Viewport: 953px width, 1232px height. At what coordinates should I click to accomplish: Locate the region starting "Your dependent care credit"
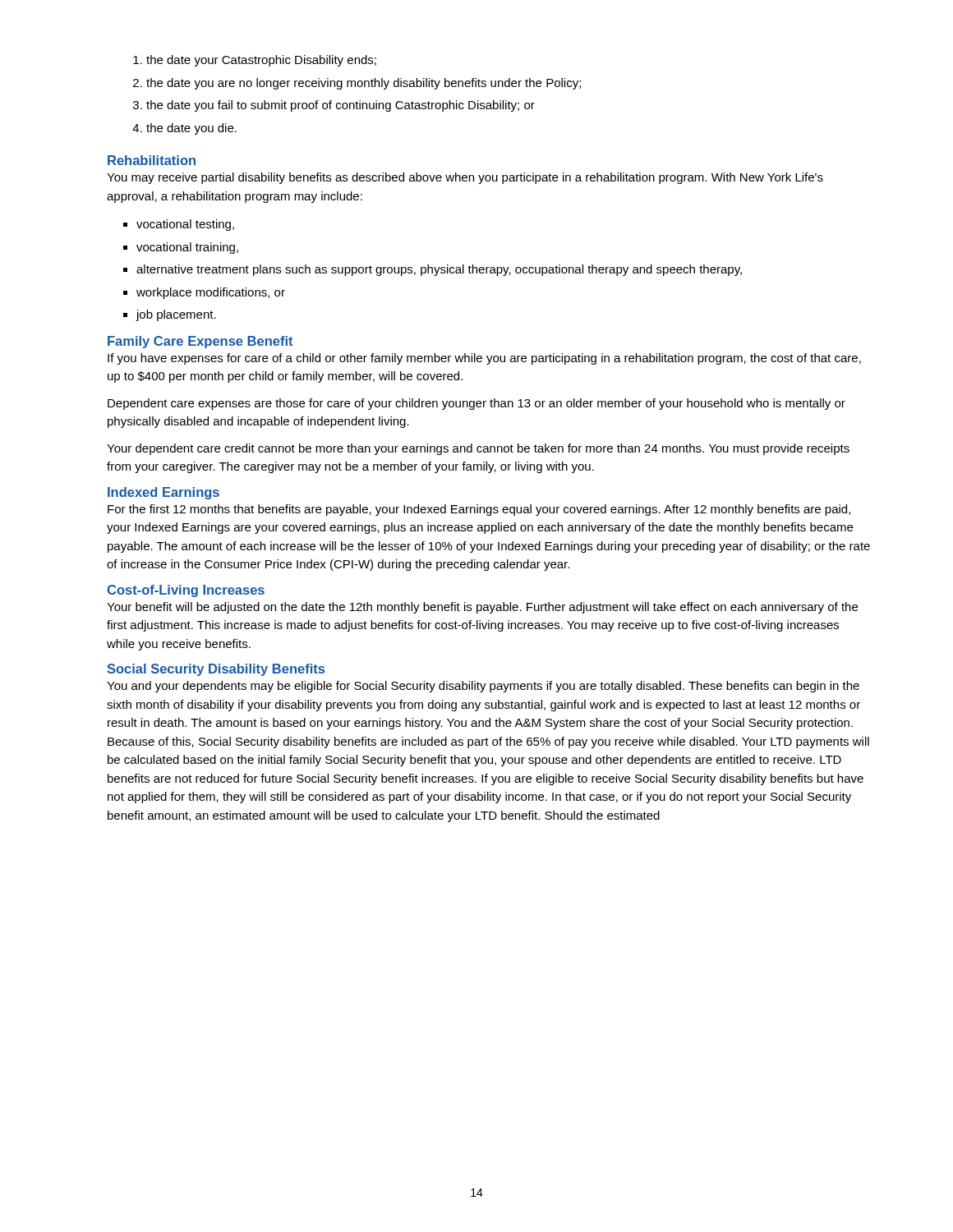[489, 457]
